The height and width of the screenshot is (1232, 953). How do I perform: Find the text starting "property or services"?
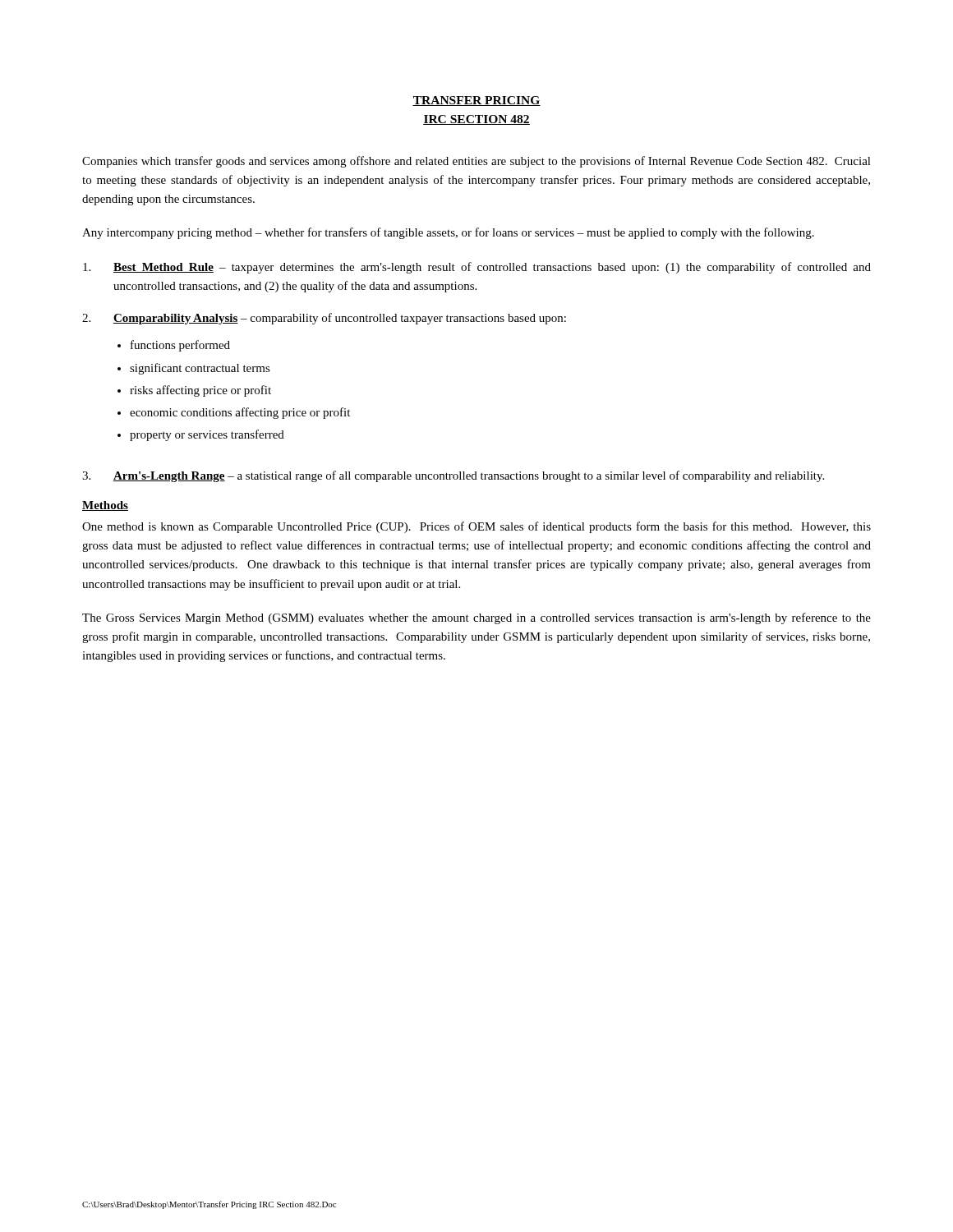pos(207,435)
